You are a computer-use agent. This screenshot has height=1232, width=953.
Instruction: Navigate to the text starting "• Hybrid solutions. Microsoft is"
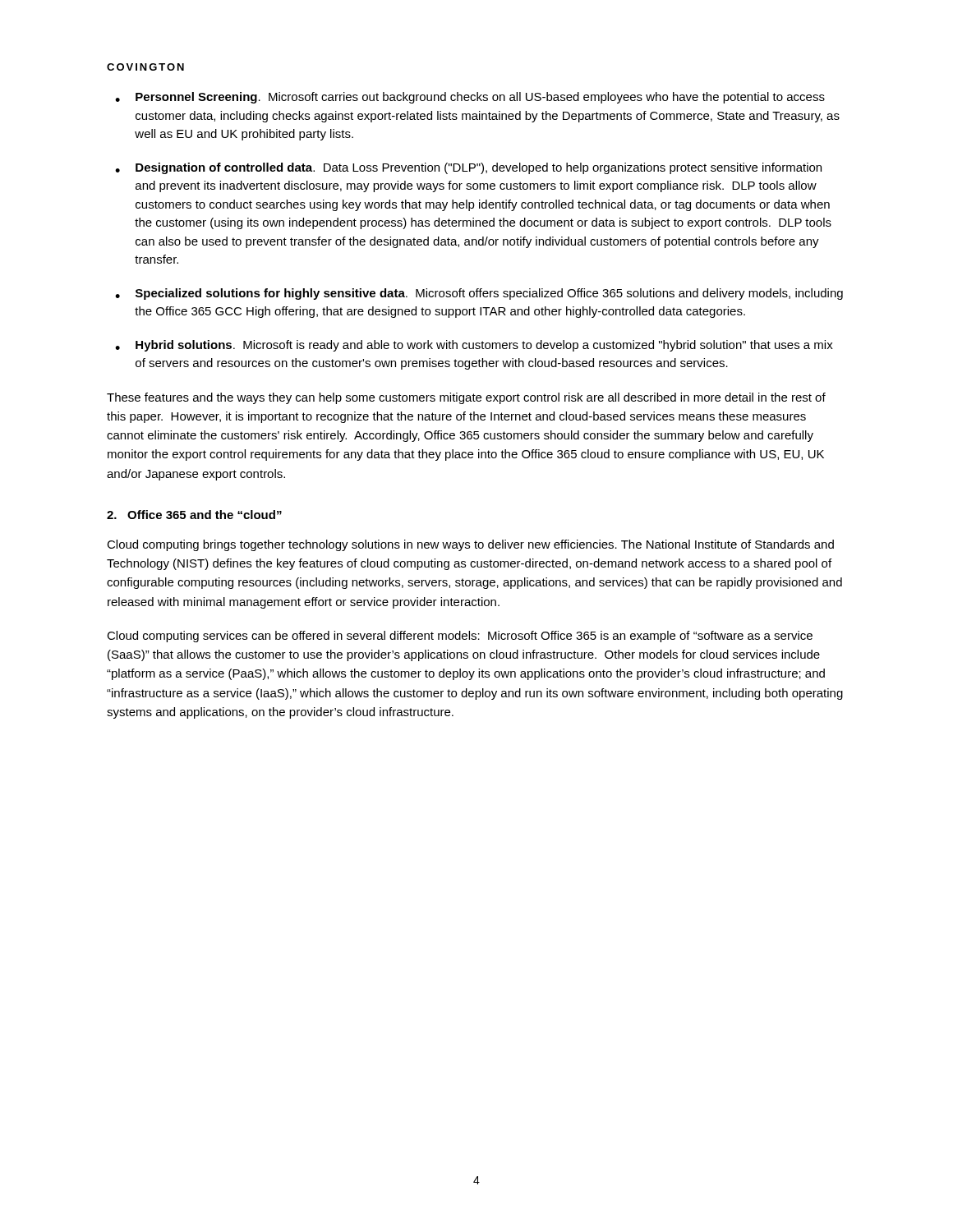tap(481, 354)
